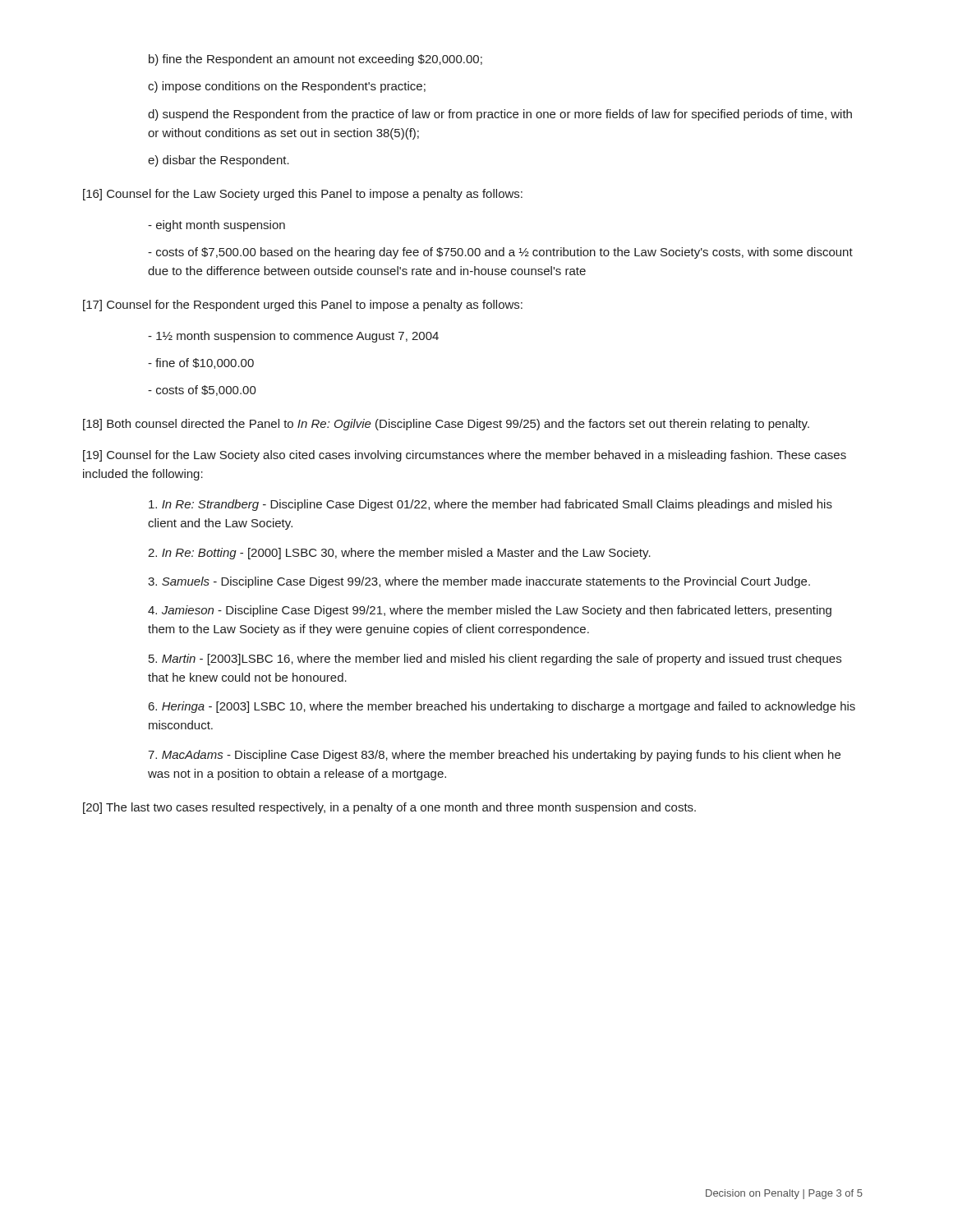Locate the list item that reads "5. Martin - [2003]LSBC 16, where"

tap(505, 667)
